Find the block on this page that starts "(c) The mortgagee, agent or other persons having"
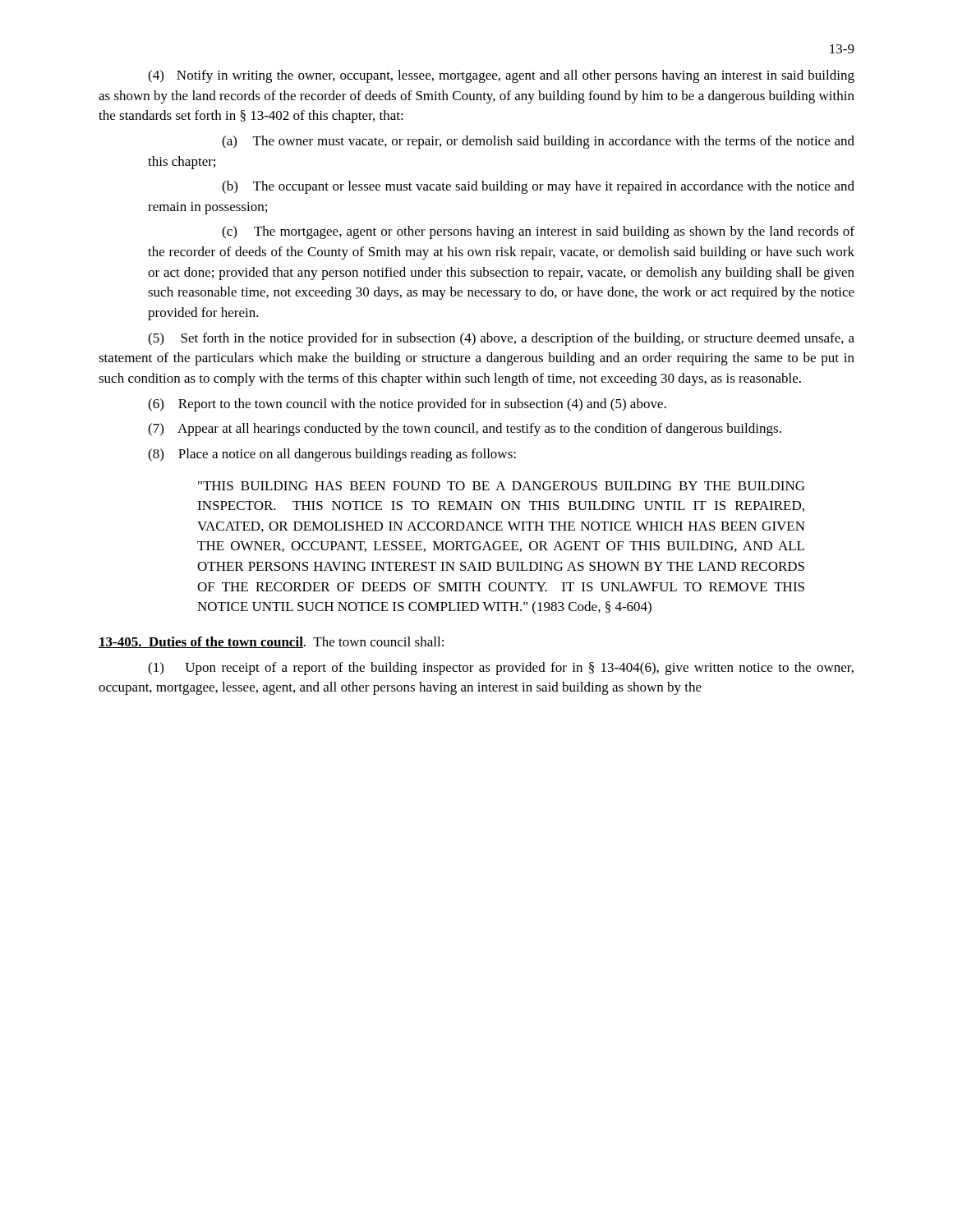953x1232 pixels. (501, 273)
